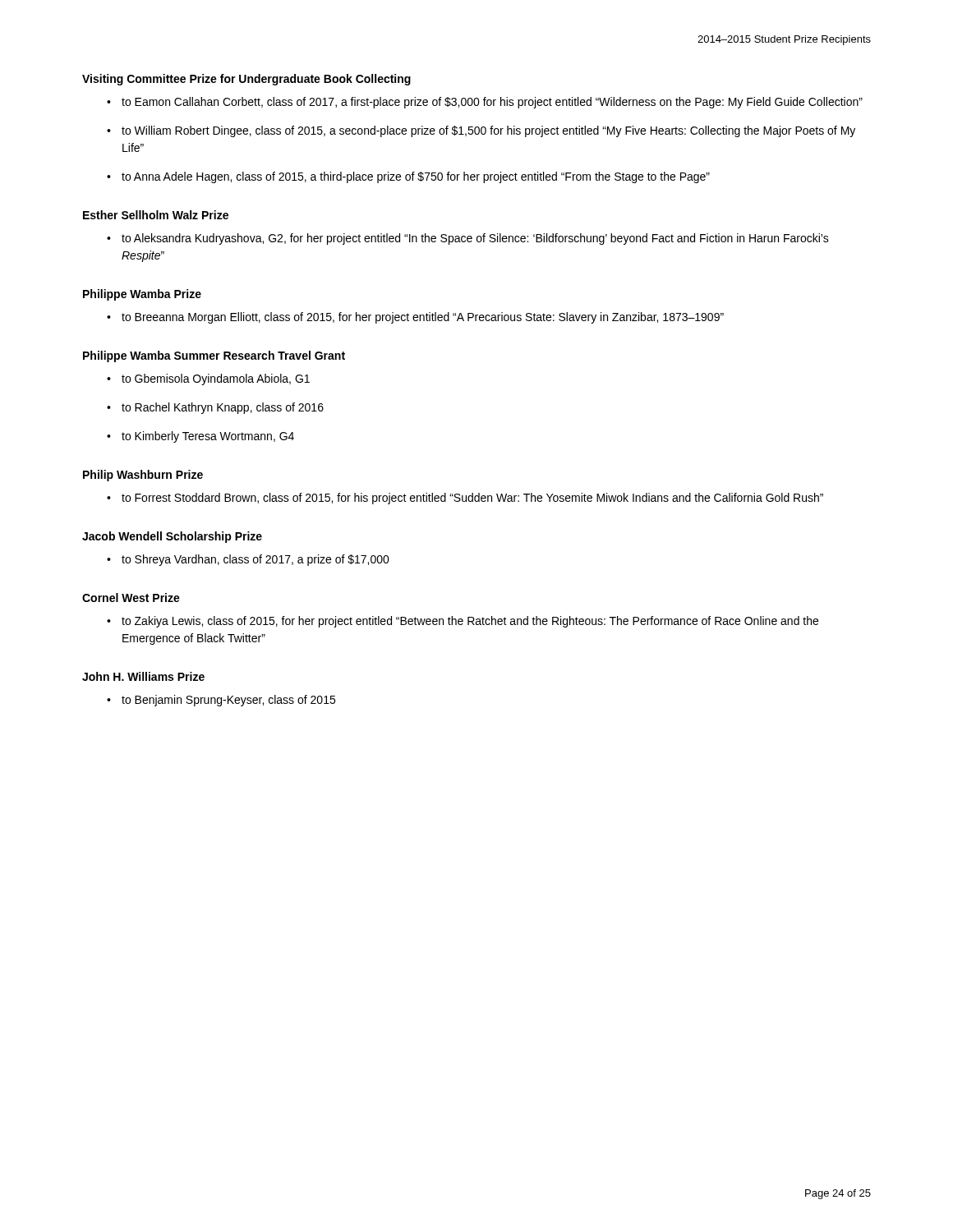
Task: Click on the text starting "• to Aleksandra"
Action: coord(489,247)
